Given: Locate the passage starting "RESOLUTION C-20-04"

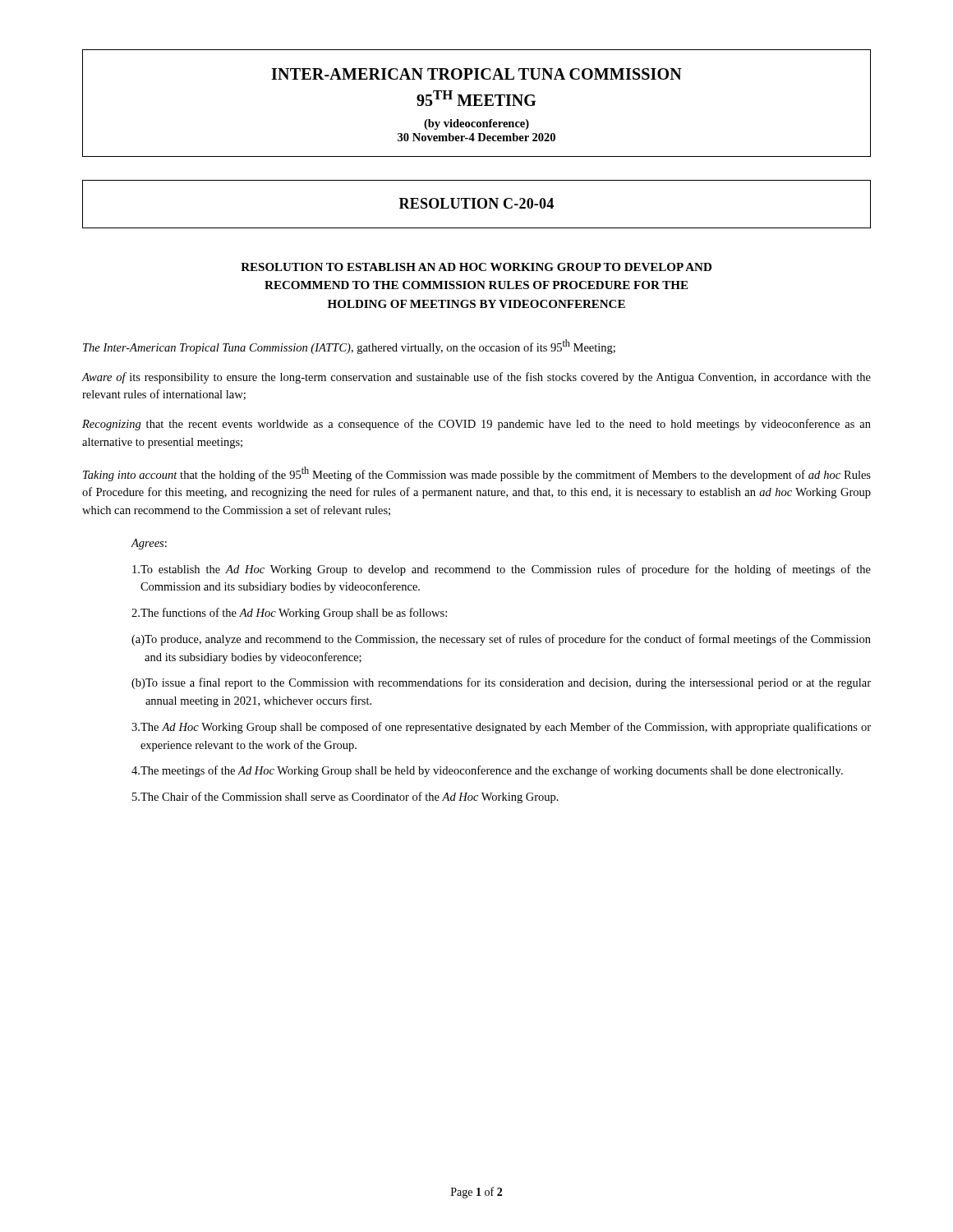Looking at the screenshot, I should (476, 203).
